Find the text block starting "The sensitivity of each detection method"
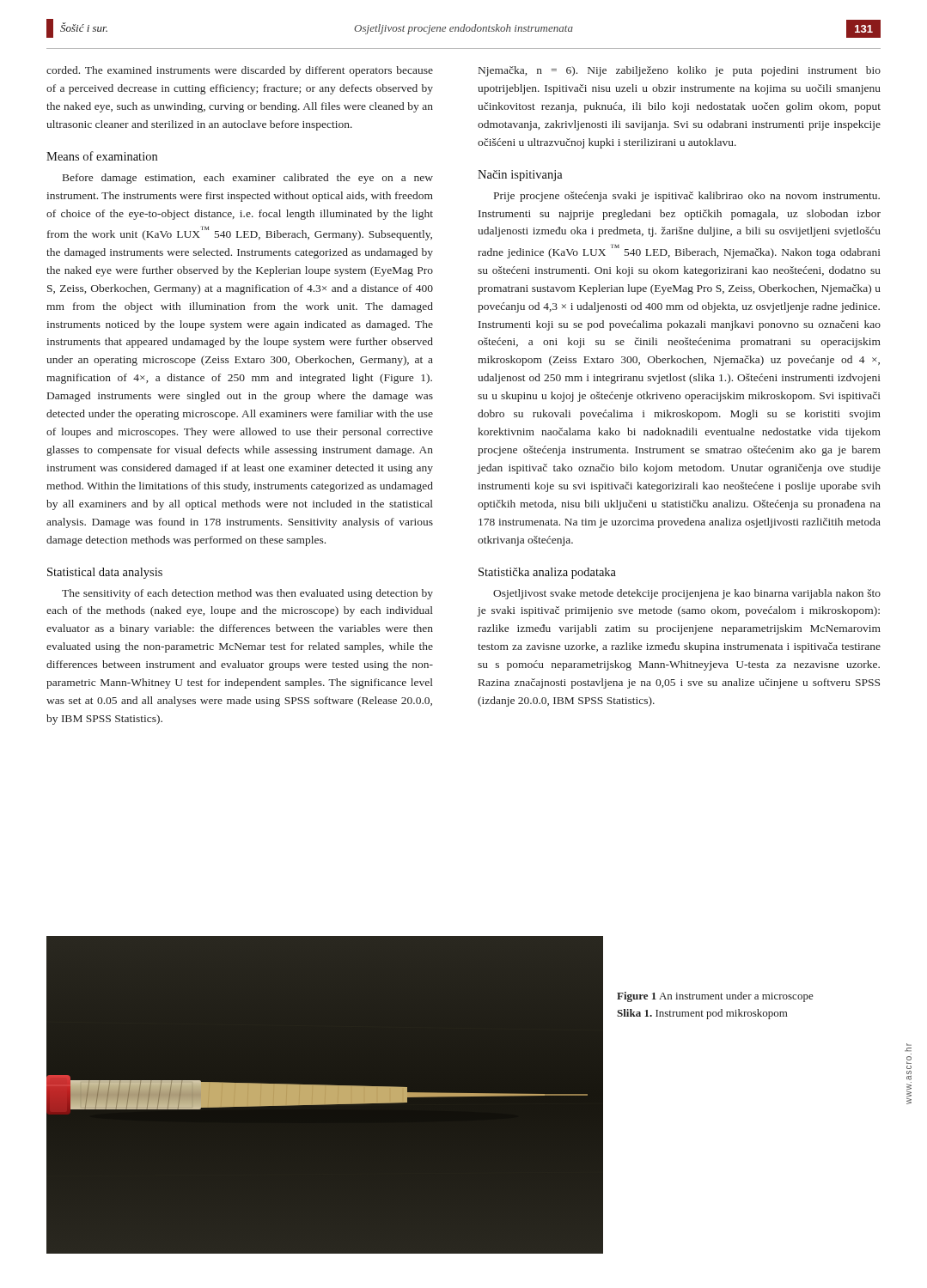927x1288 pixels. point(240,656)
